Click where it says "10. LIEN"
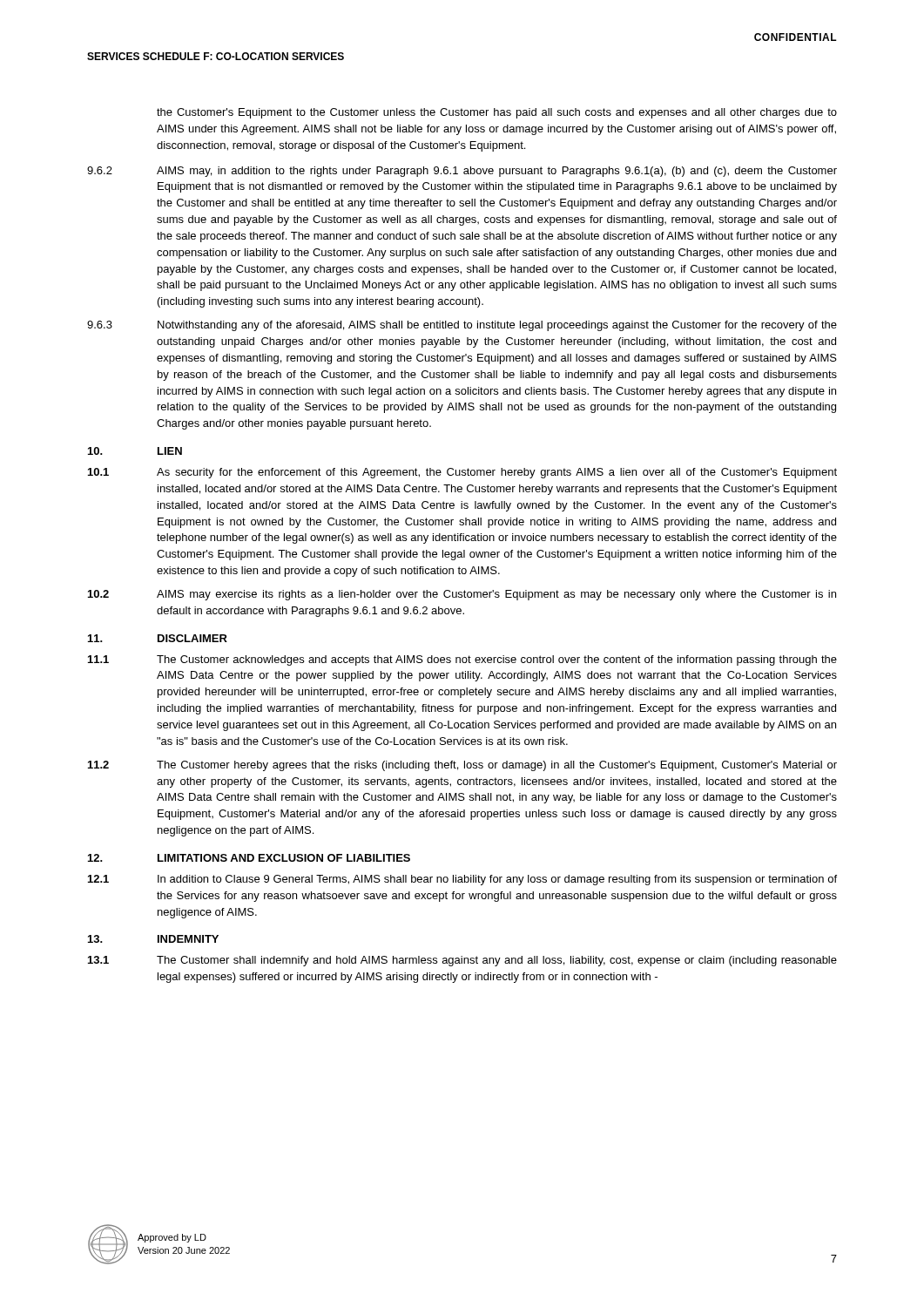Image resolution: width=924 pixels, height=1307 pixels. pos(94,451)
